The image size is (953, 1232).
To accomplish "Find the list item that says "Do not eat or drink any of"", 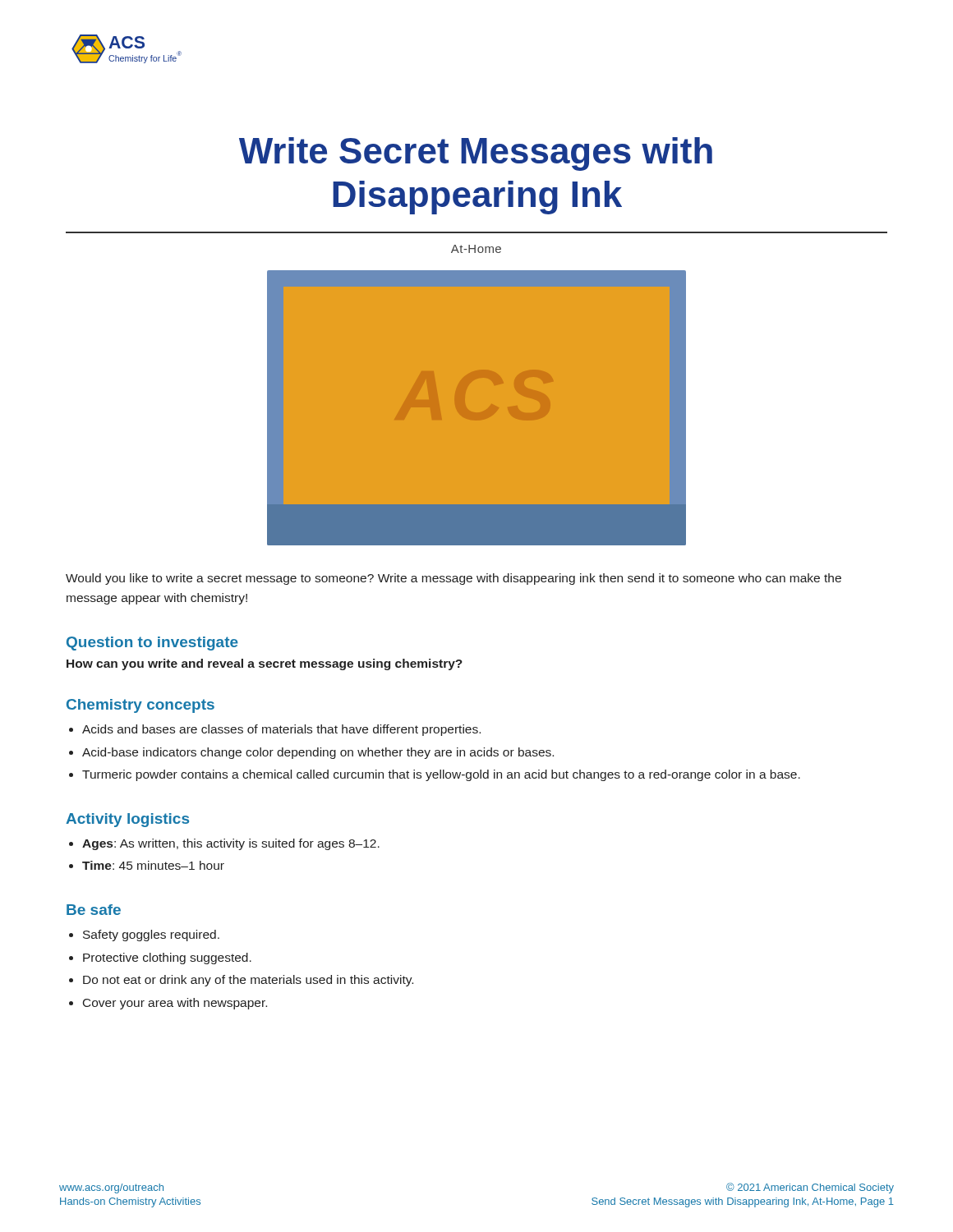I will [x=248, y=980].
